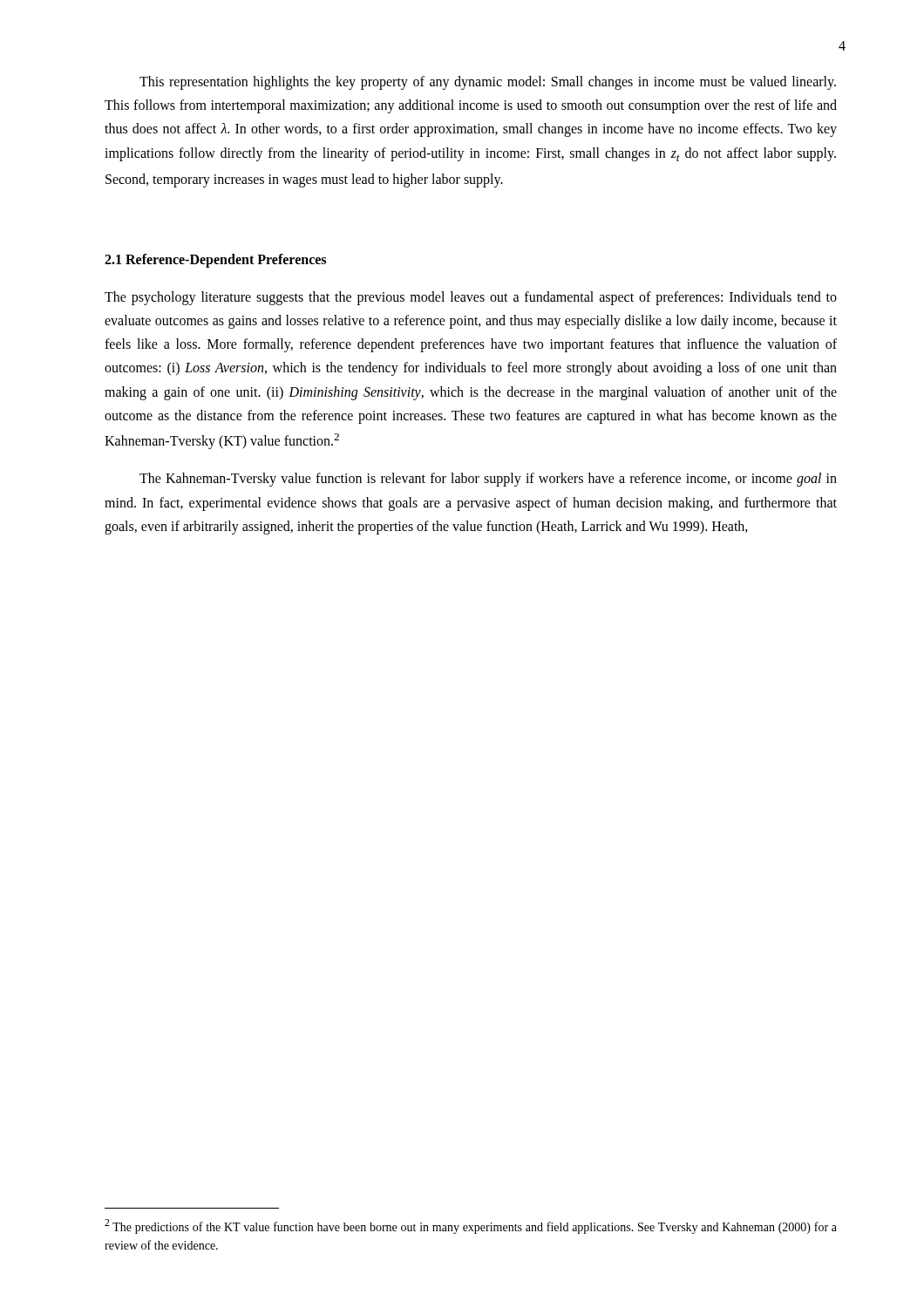Find the block on this page that starts "This representation highlights"
This screenshot has width=924, height=1308.
point(471,131)
